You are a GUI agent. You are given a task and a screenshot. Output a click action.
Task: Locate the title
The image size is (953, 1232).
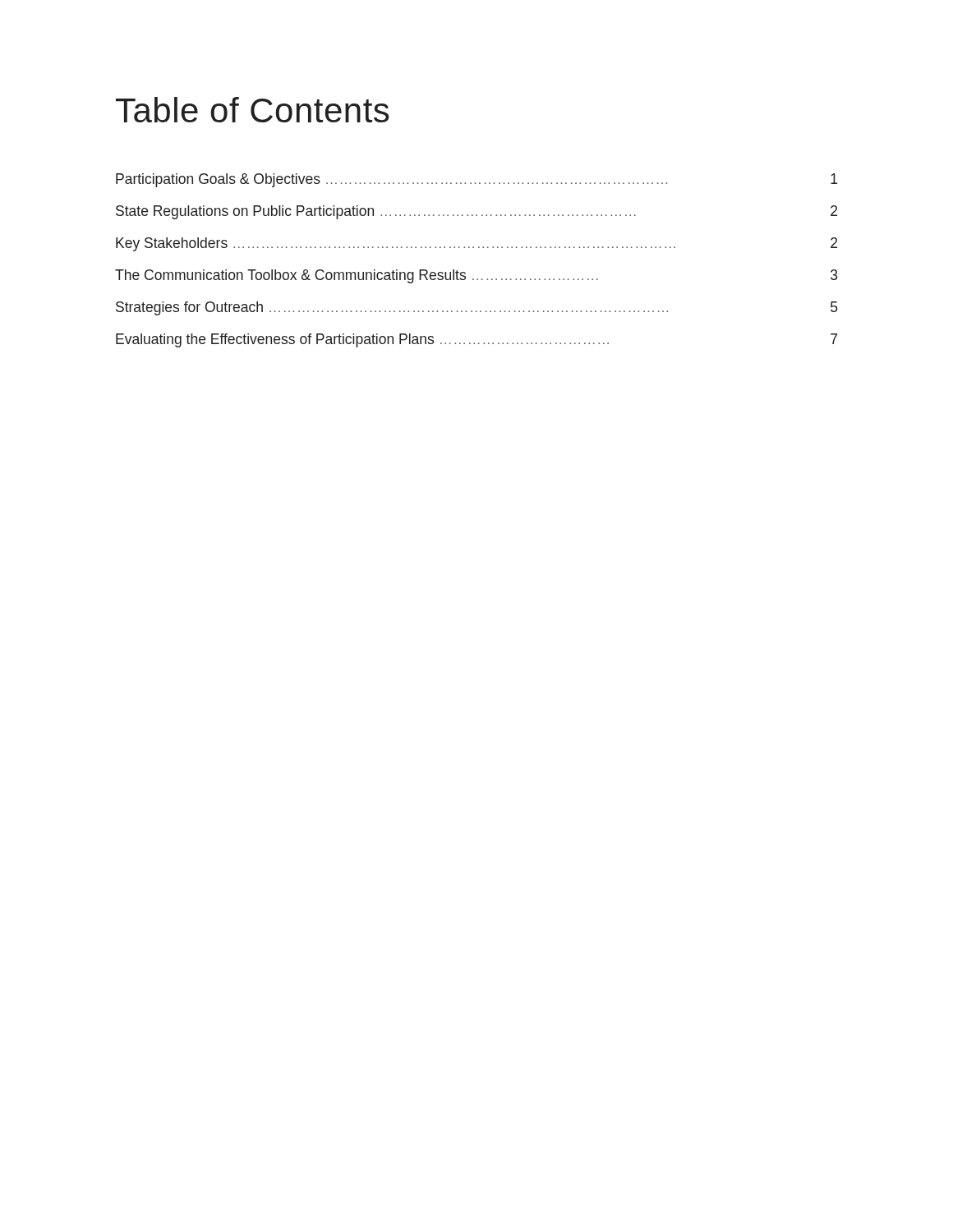click(x=253, y=110)
